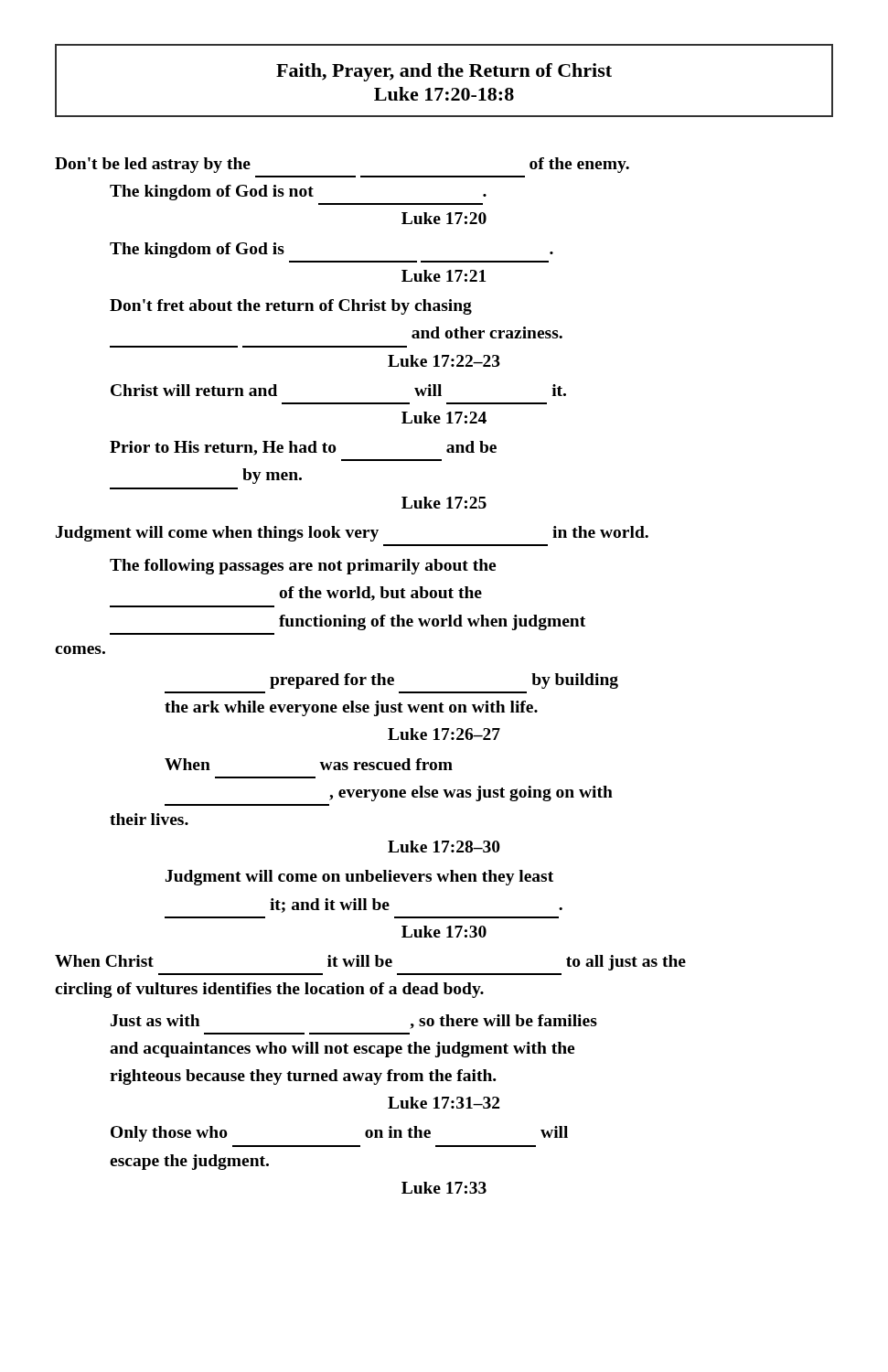The image size is (888, 1372).
Task: Find the list item with the text "Luke 17:30"
Action: [x=444, y=932]
